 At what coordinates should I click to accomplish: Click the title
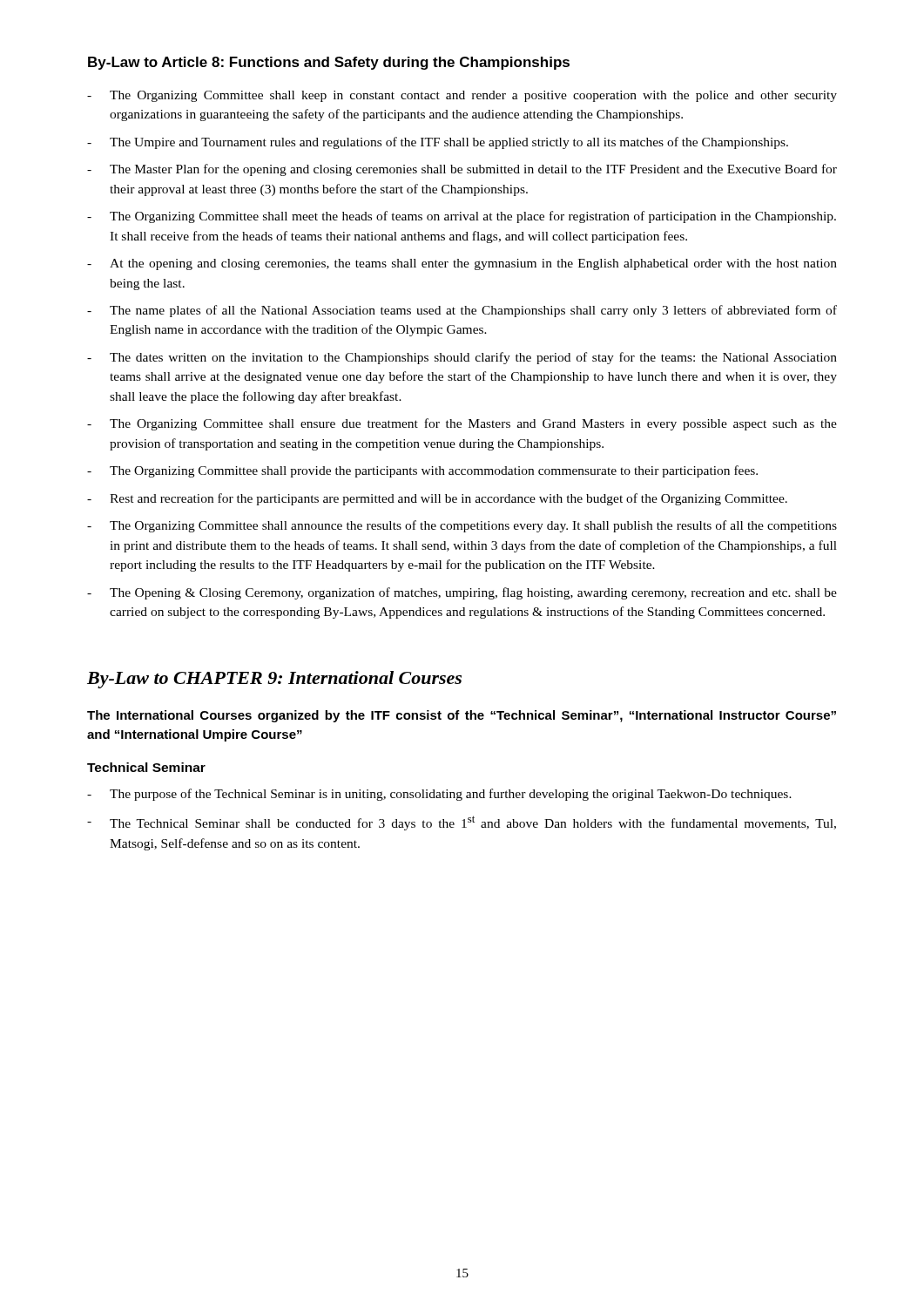click(275, 677)
